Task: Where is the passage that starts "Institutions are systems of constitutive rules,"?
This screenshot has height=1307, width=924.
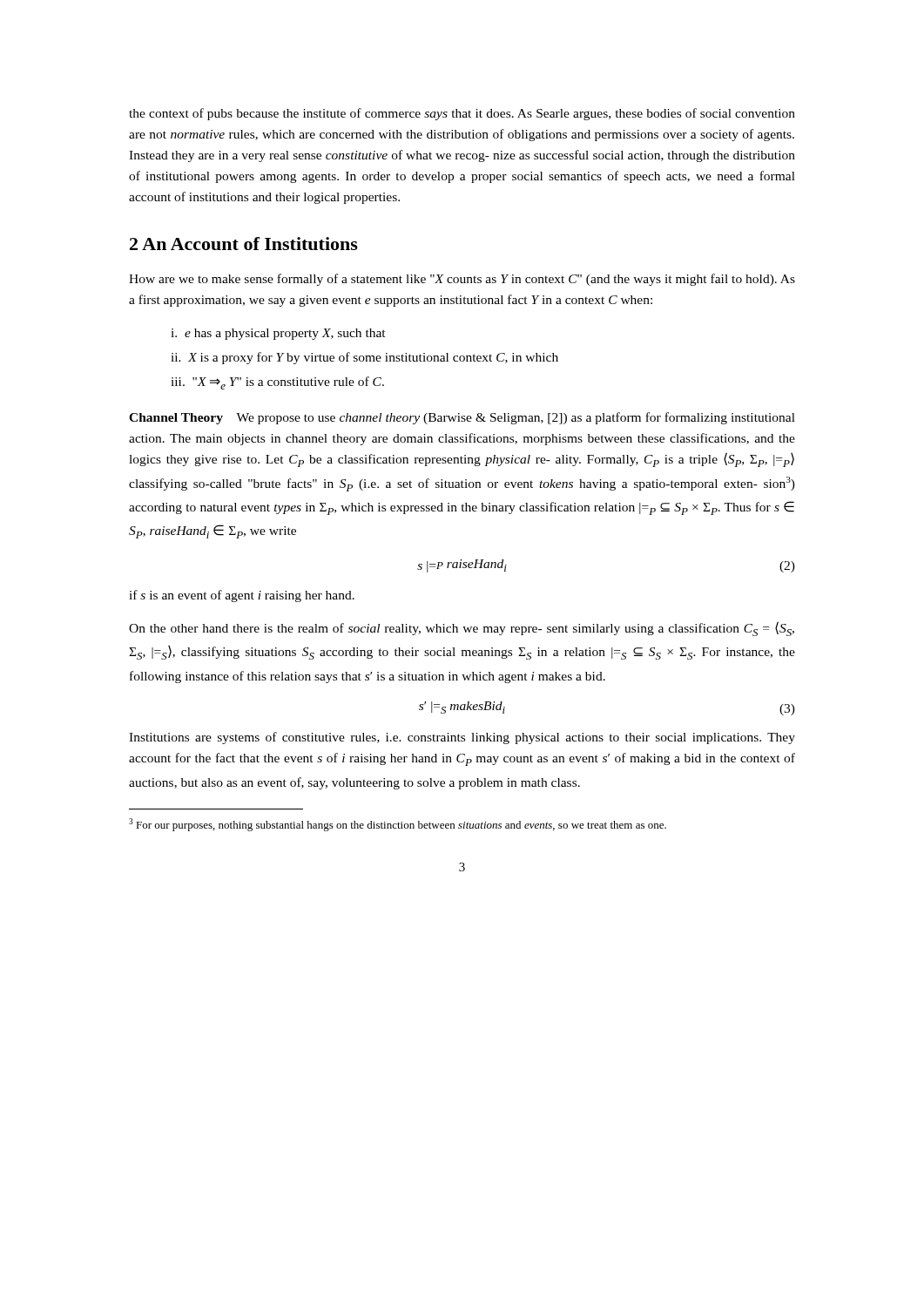Action: point(462,760)
